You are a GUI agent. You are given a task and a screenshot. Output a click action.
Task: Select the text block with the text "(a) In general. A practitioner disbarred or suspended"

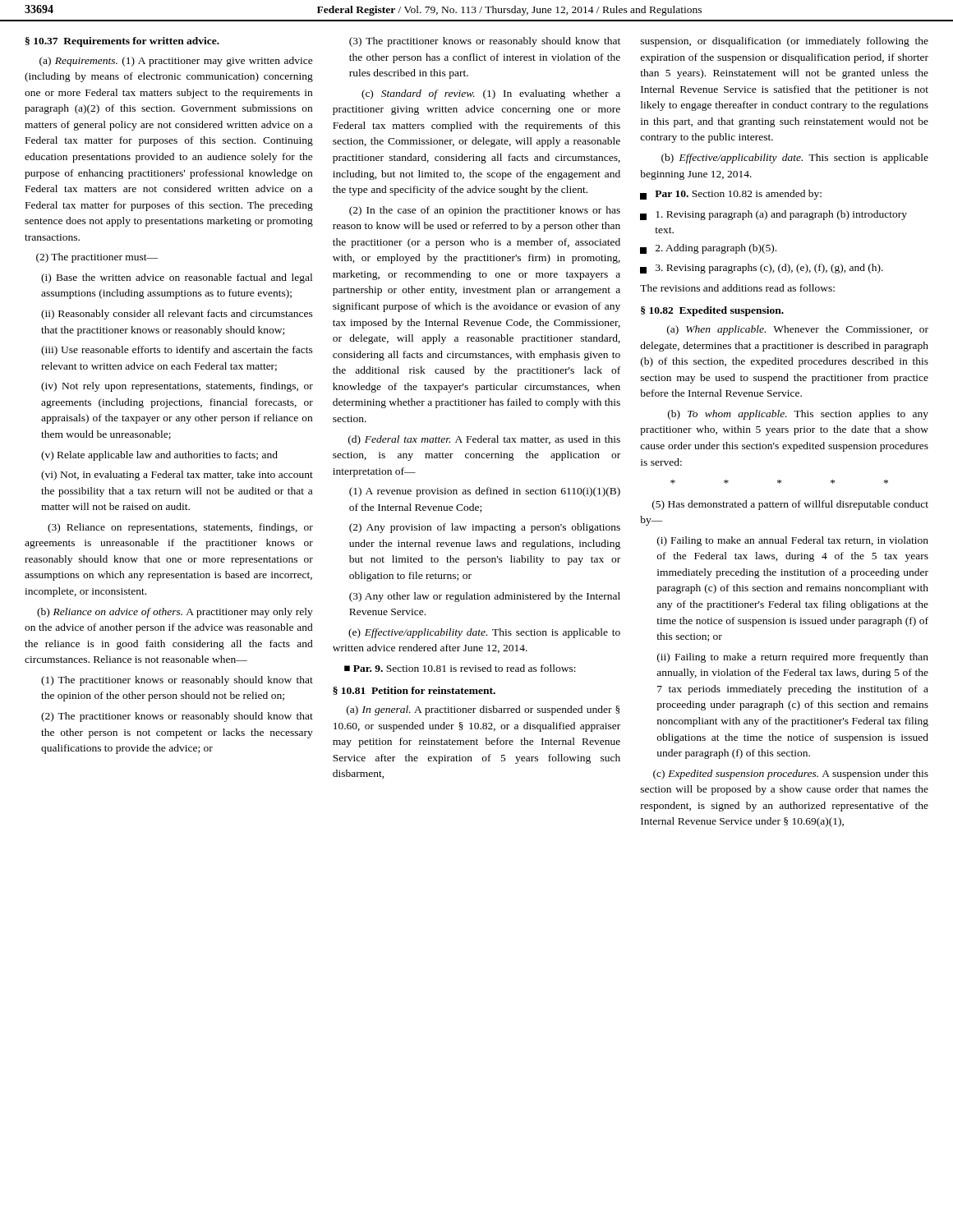pos(477,742)
